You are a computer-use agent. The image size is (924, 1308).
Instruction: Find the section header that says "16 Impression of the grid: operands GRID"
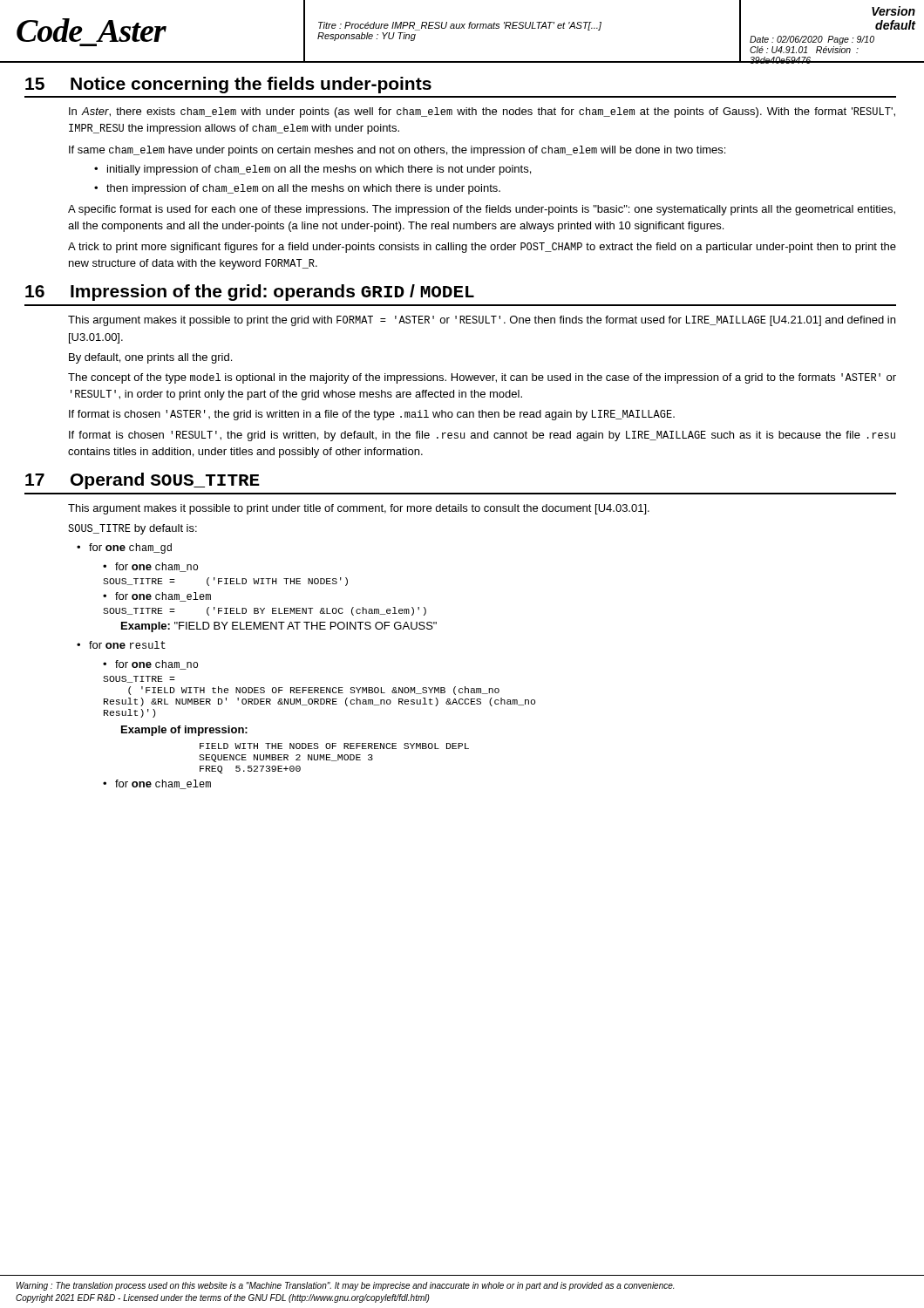[x=250, y=292]
